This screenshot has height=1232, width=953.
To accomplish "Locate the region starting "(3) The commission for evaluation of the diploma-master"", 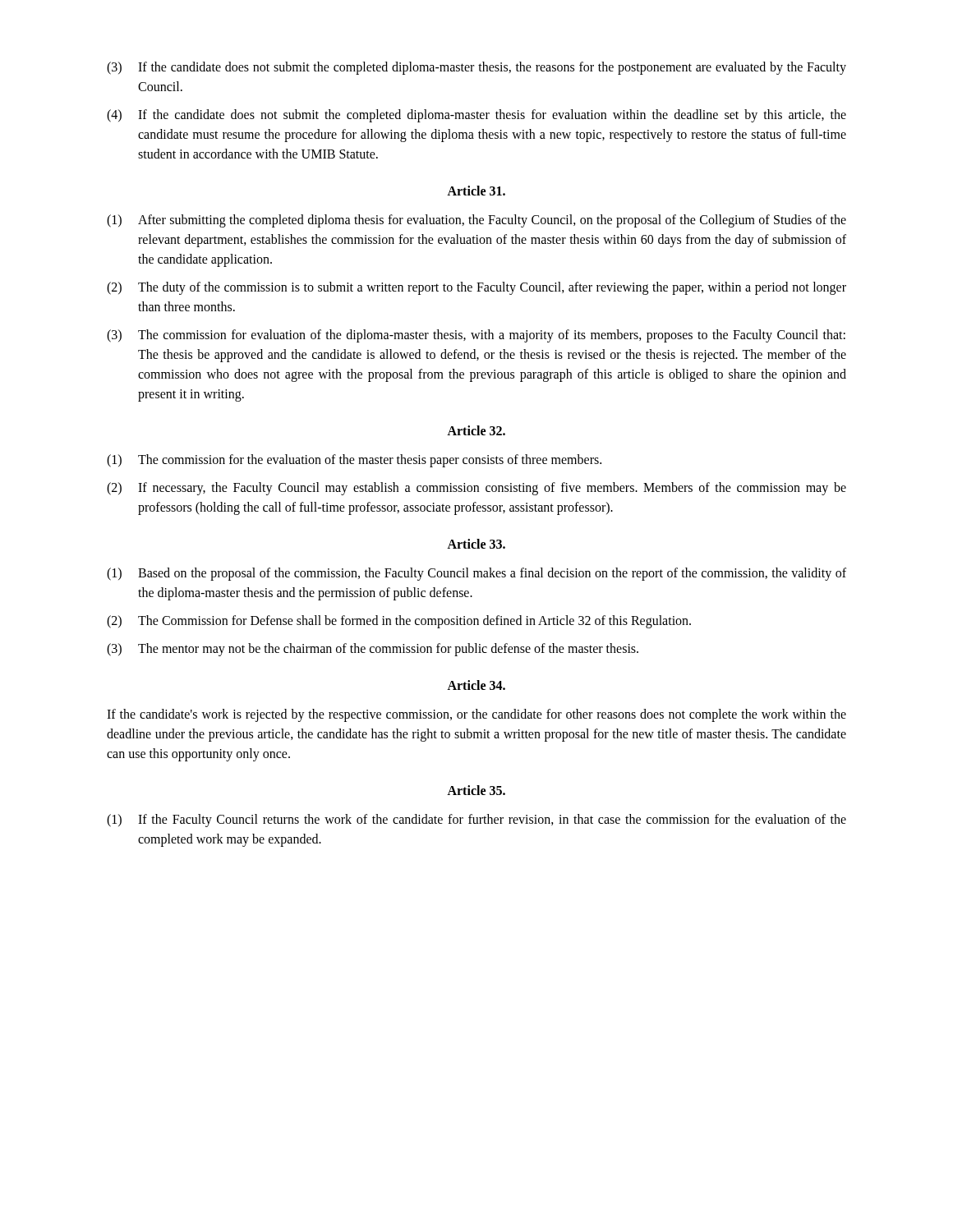I will pos(476,365).
